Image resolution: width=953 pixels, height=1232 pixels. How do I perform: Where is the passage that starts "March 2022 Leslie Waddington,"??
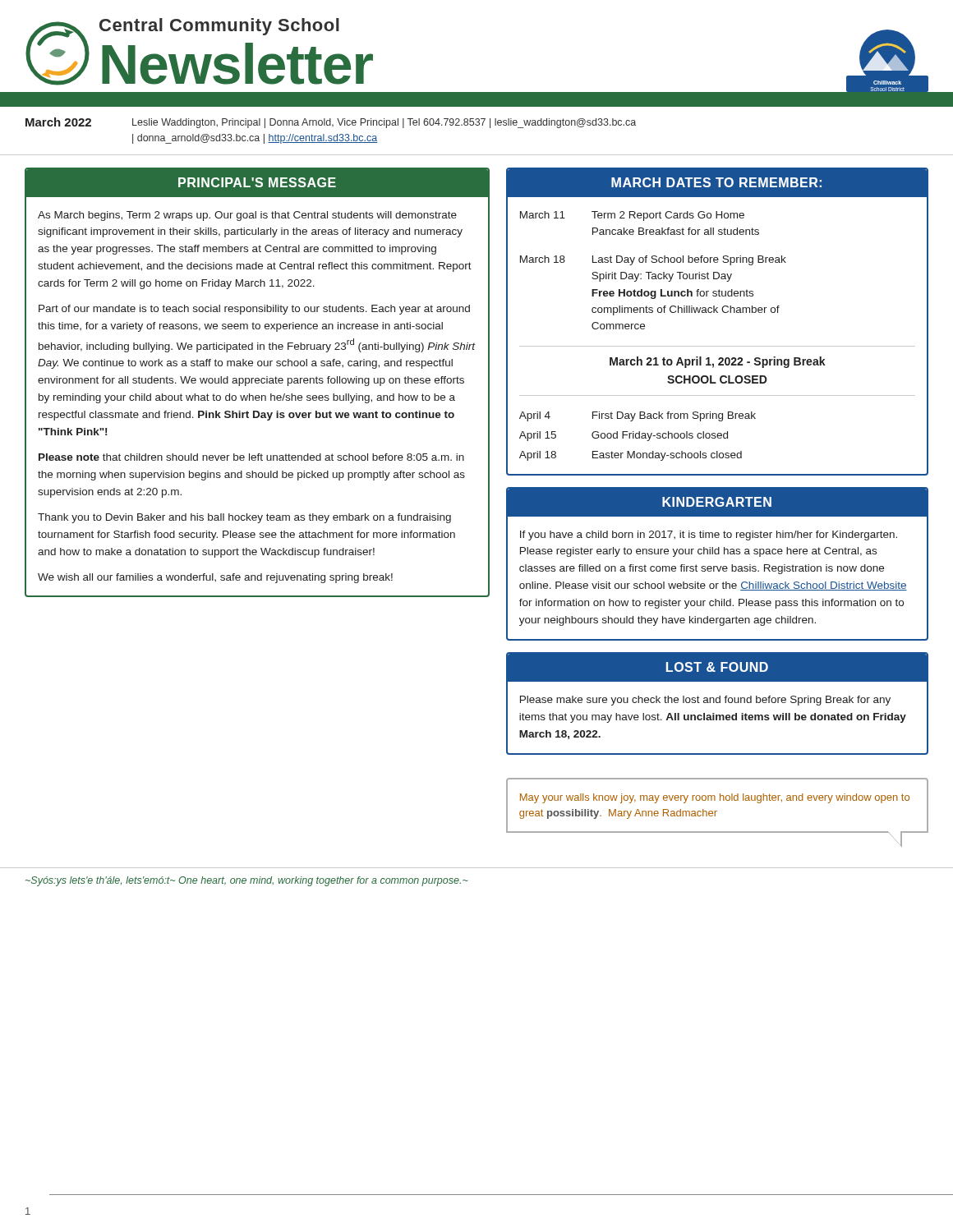point(330,130)
